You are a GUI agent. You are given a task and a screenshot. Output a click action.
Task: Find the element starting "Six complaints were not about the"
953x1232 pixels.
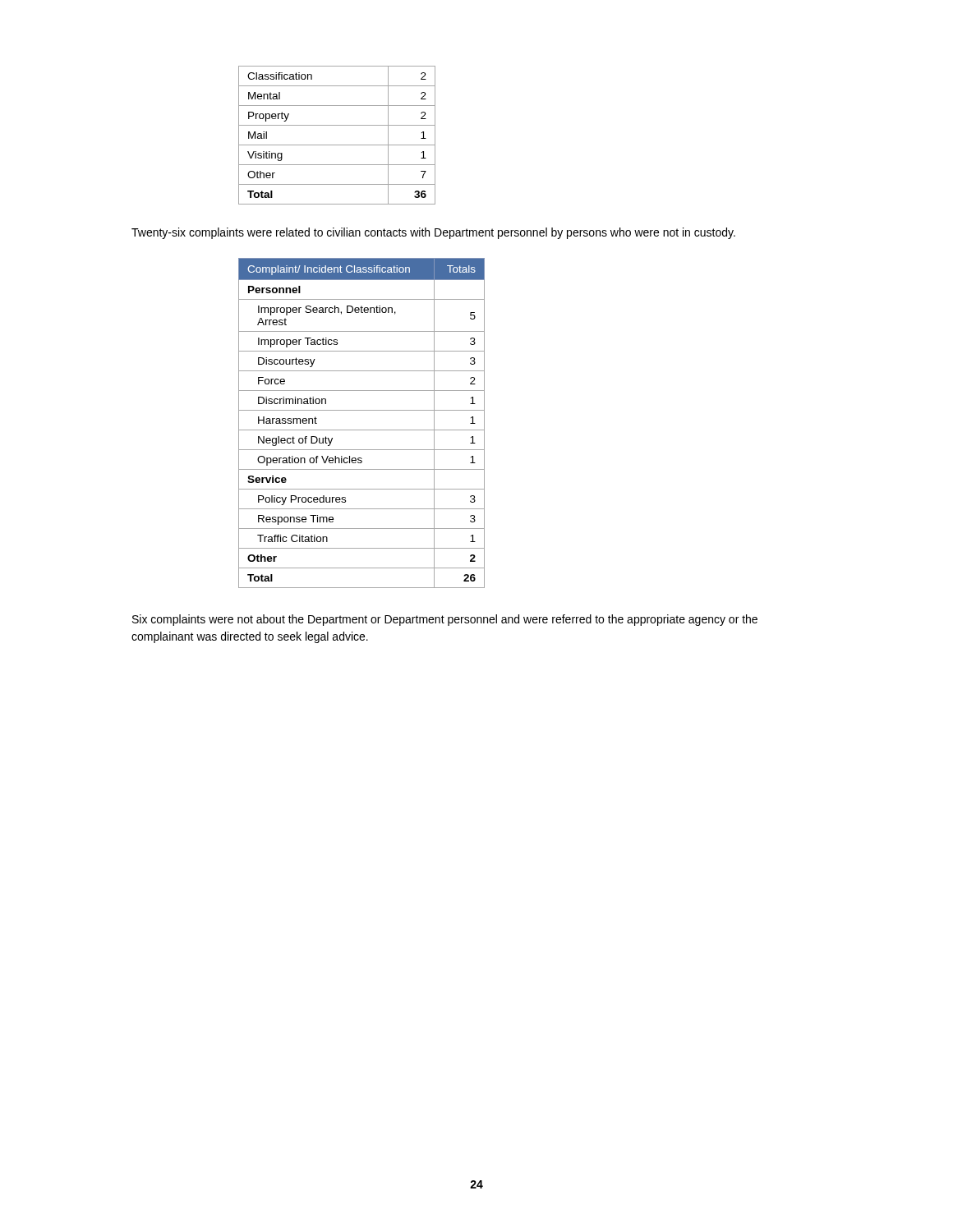click(445, 628)
